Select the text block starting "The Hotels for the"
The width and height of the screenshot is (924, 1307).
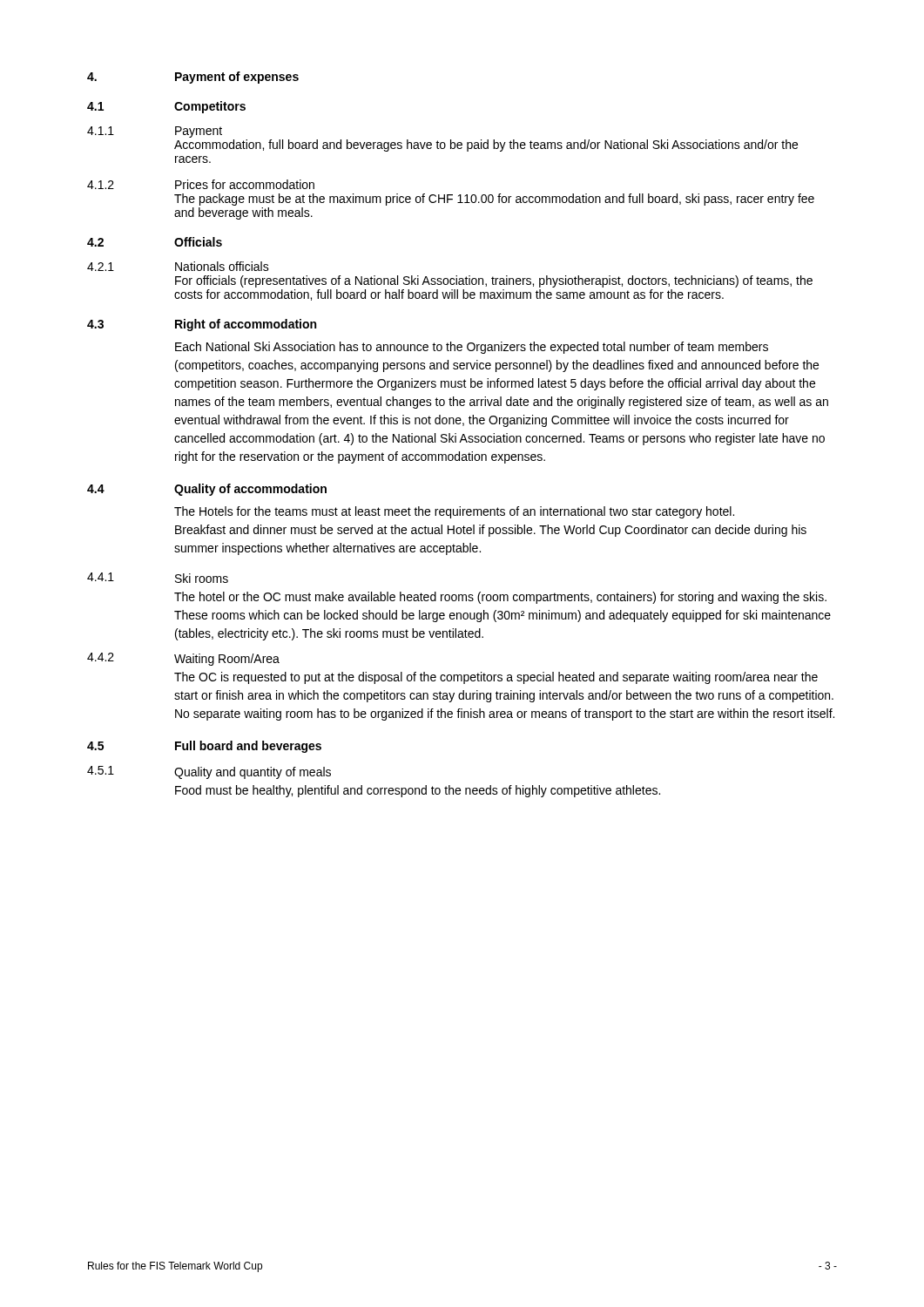(x=462, y=530)
